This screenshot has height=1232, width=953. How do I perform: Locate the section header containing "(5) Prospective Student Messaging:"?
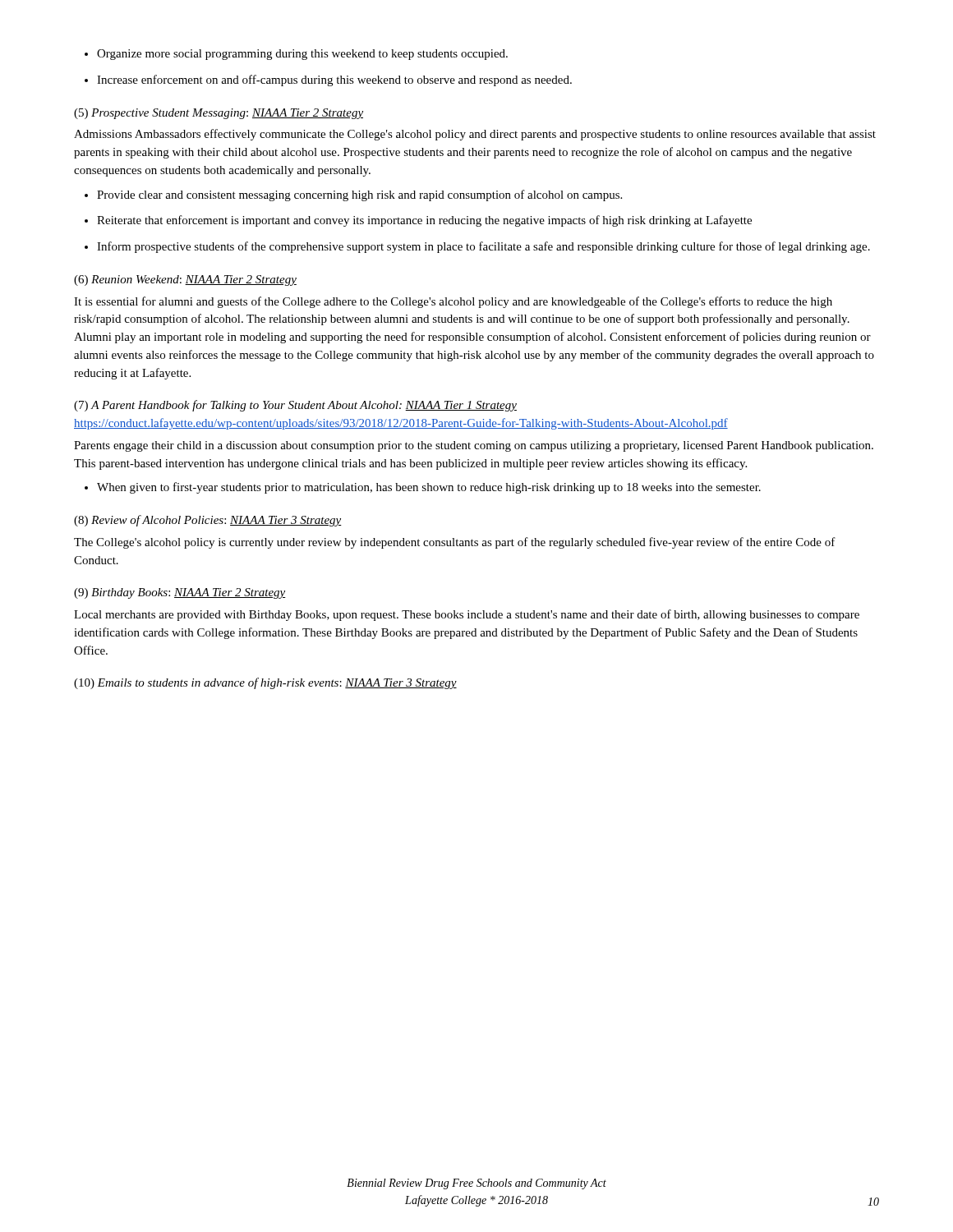click(x=219, y=112)
